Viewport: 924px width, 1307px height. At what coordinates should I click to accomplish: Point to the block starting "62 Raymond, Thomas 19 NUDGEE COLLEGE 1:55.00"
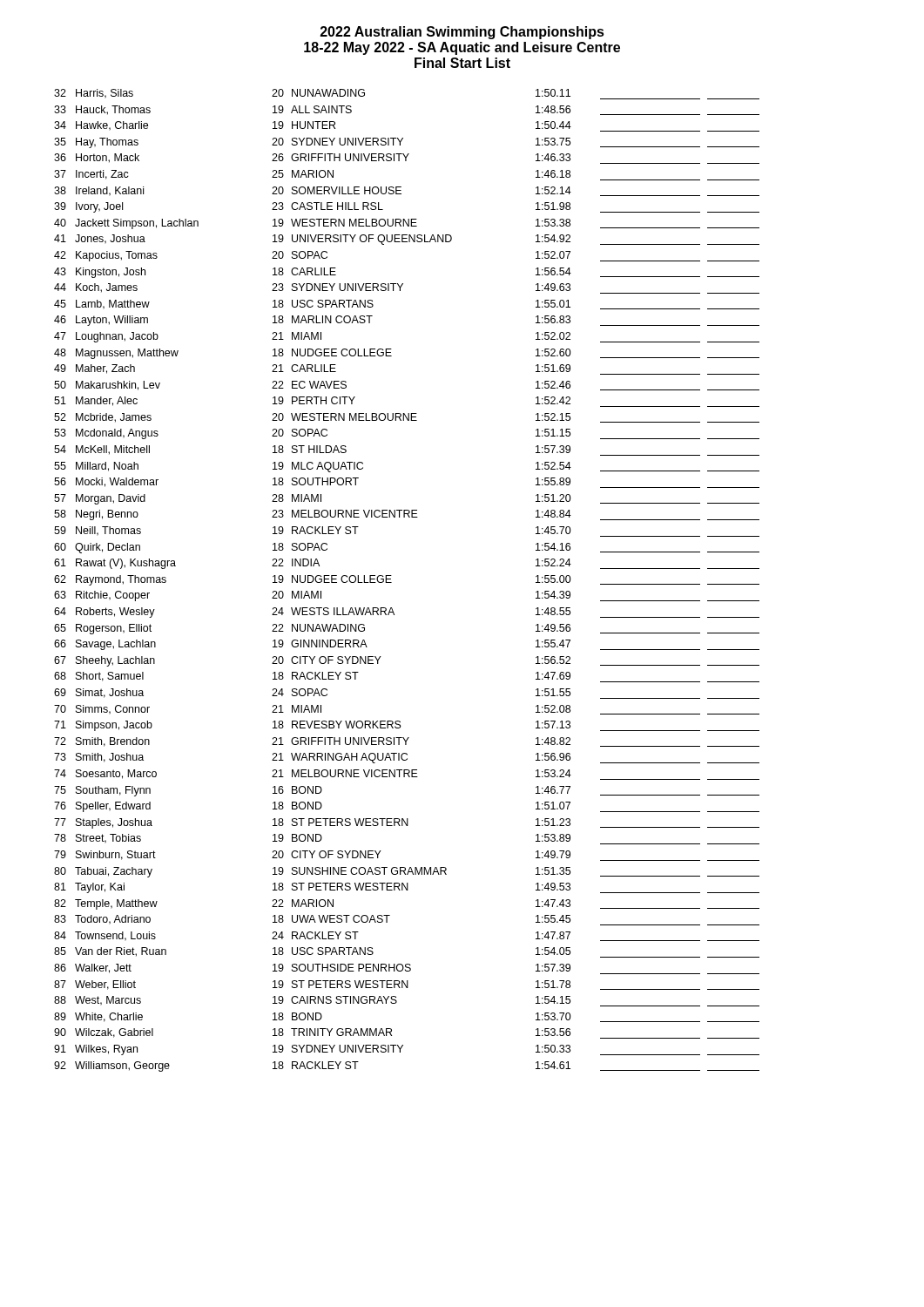[x=397, y=580]
